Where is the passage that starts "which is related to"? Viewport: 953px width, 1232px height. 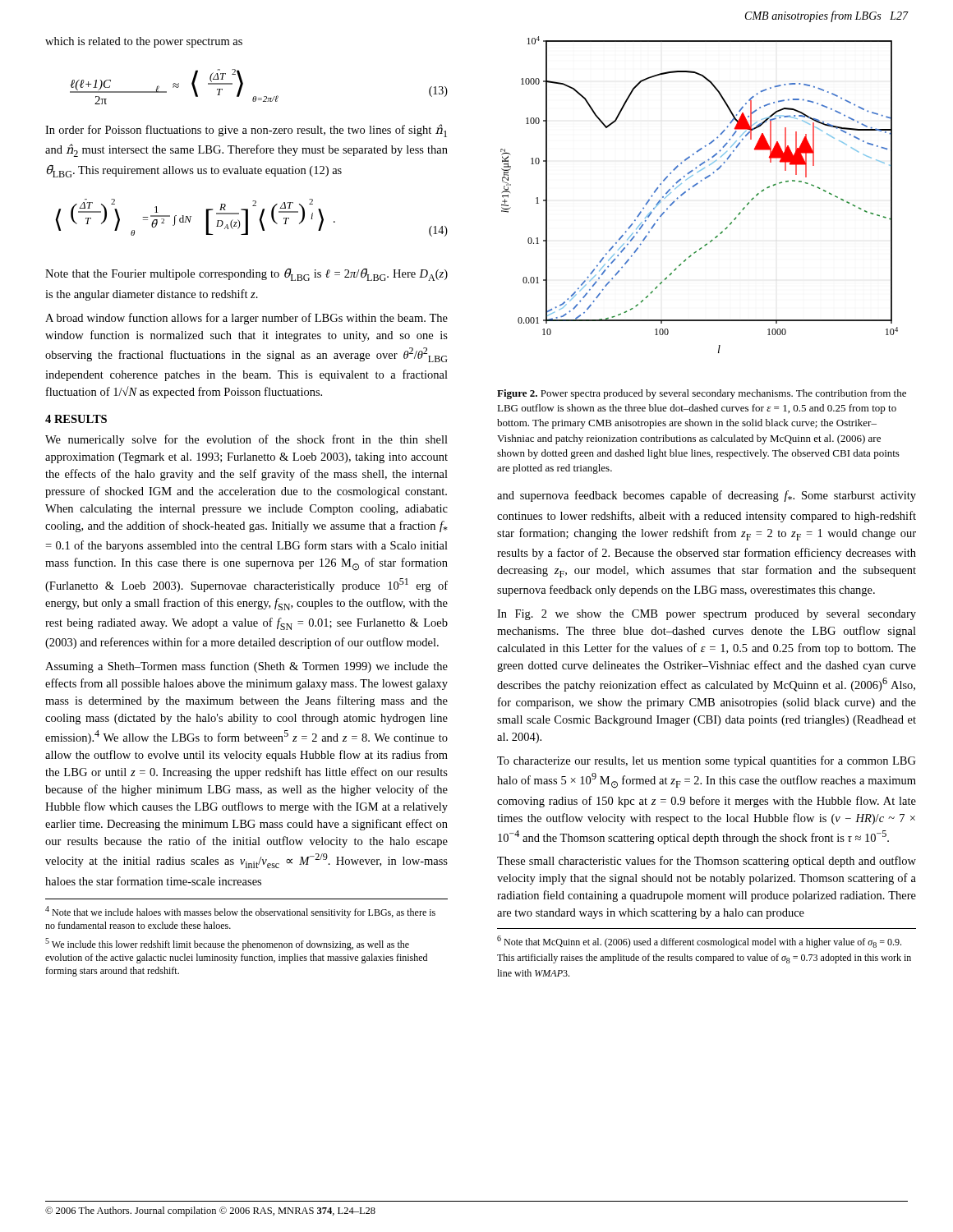[246, 42]
